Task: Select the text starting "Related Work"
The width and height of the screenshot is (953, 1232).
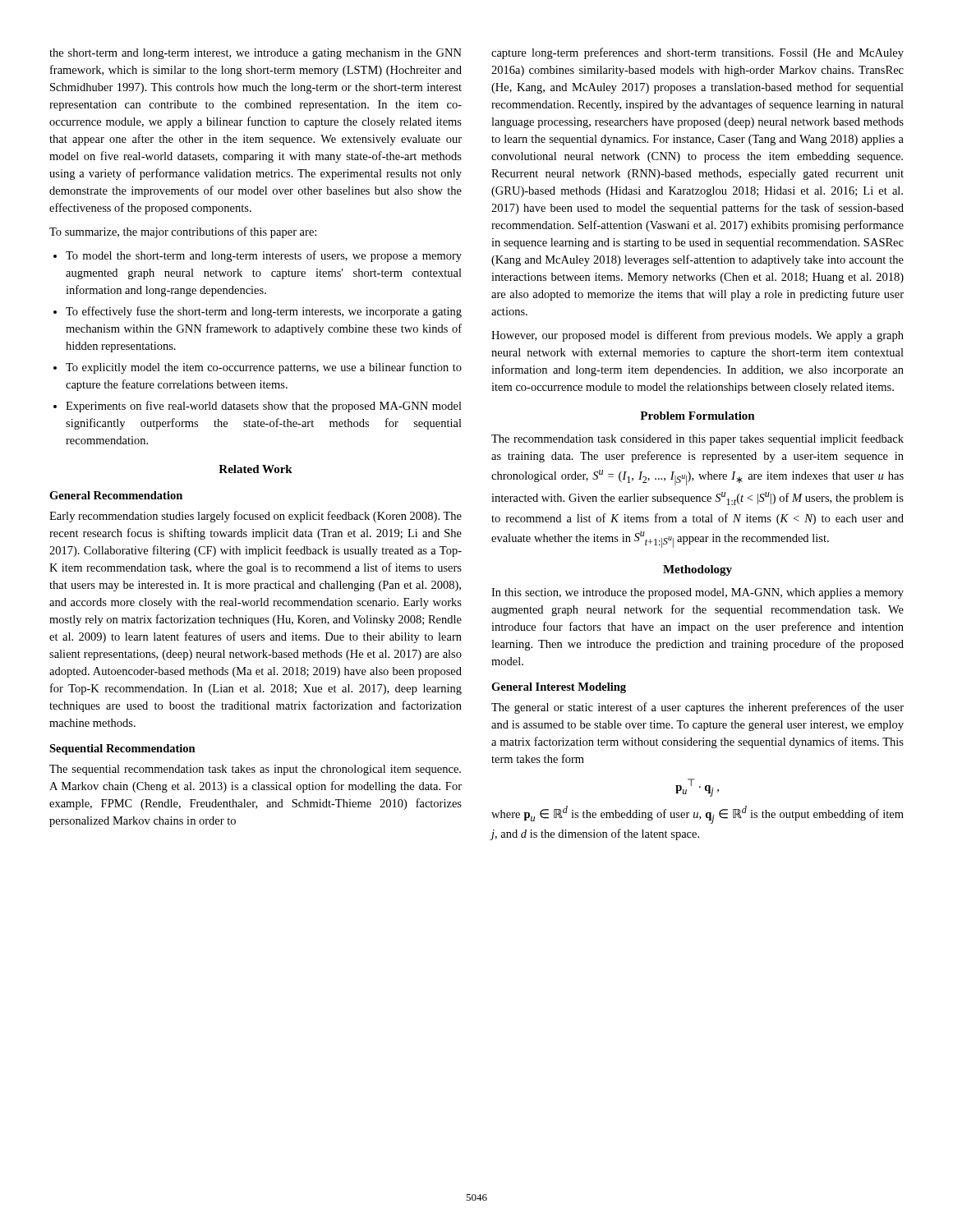Action: [x=255, y=469]
